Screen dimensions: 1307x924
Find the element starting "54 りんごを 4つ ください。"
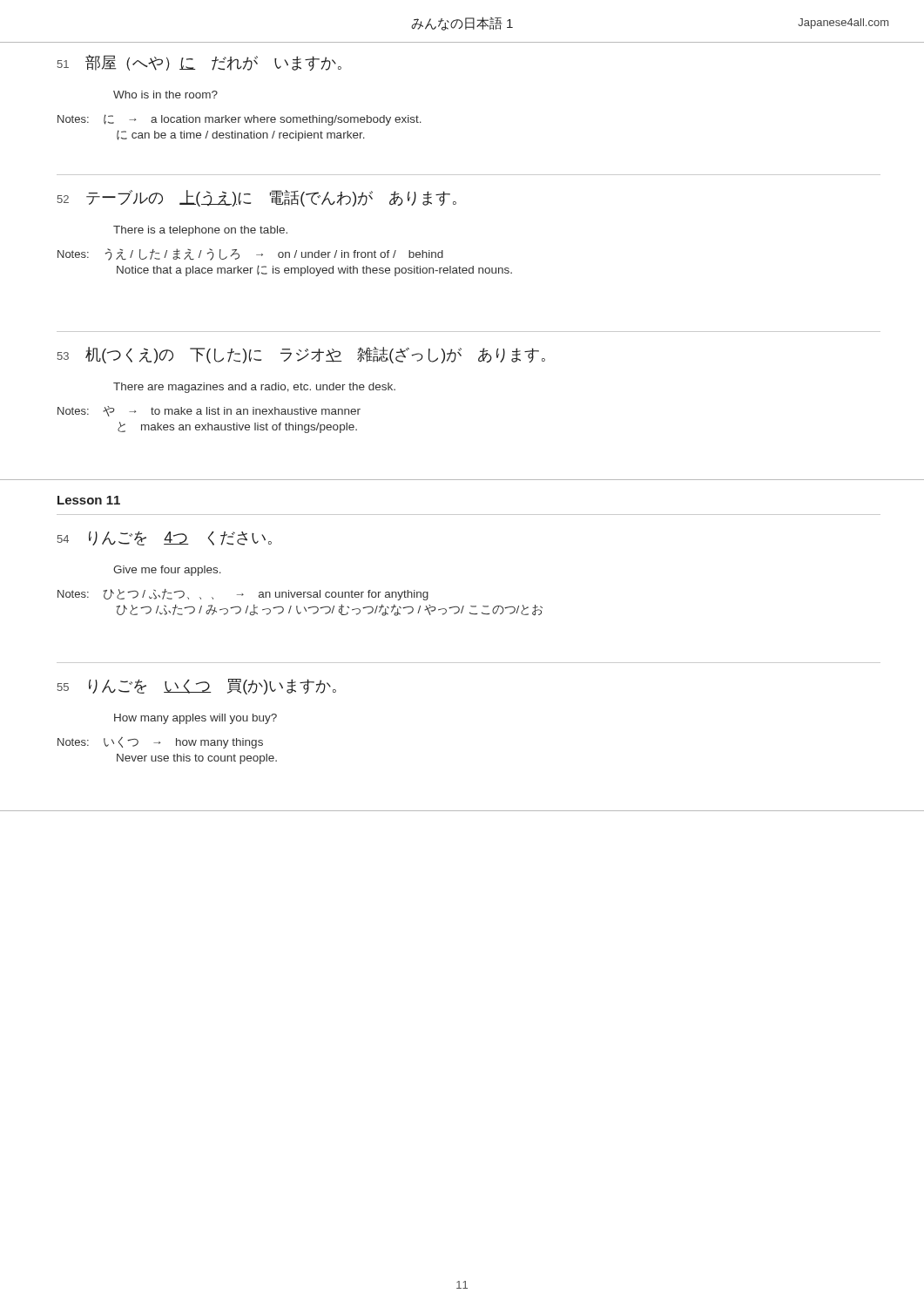click(170, 538)
